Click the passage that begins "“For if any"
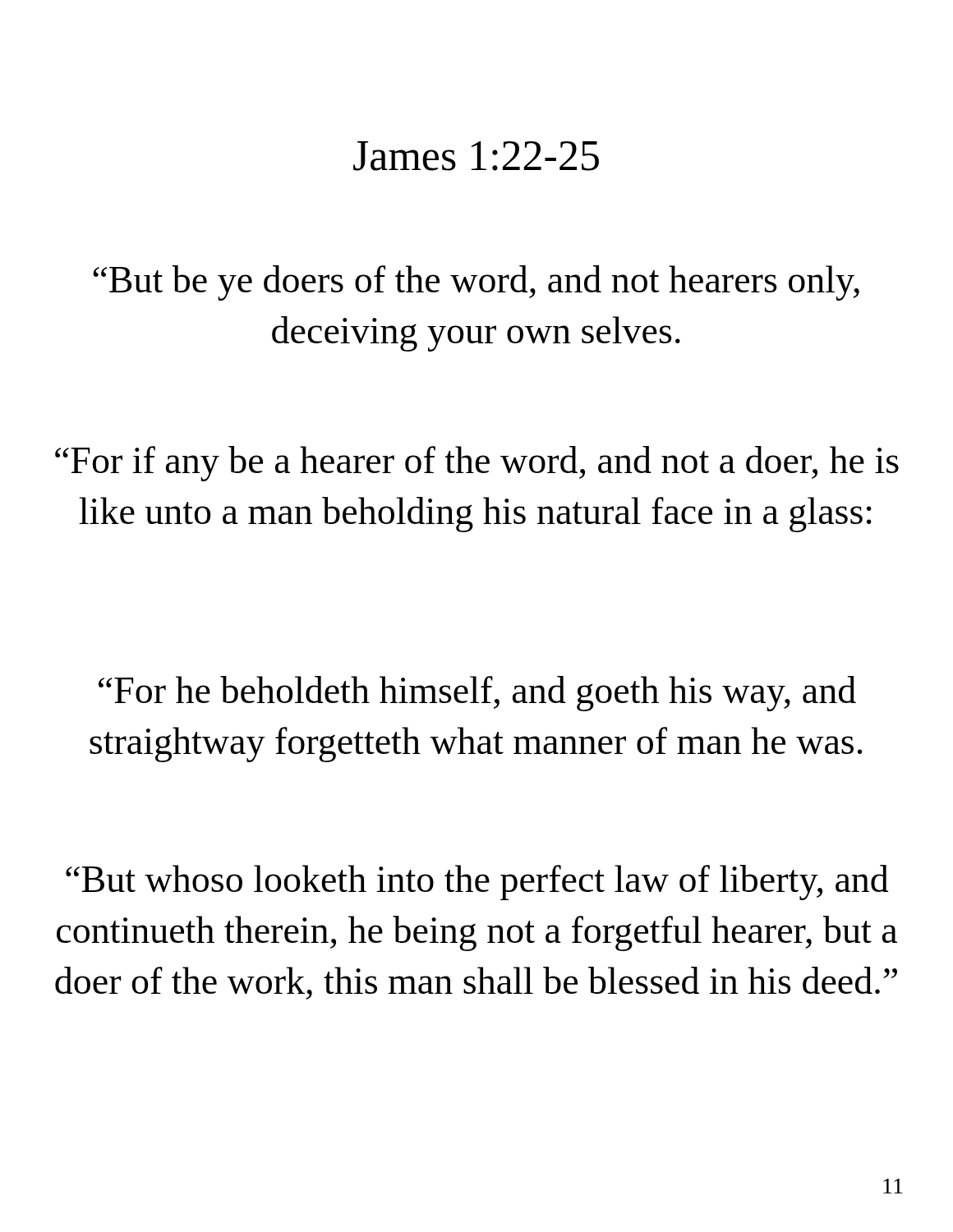Screen dimensions: 1232x953 tap(476, 486)
